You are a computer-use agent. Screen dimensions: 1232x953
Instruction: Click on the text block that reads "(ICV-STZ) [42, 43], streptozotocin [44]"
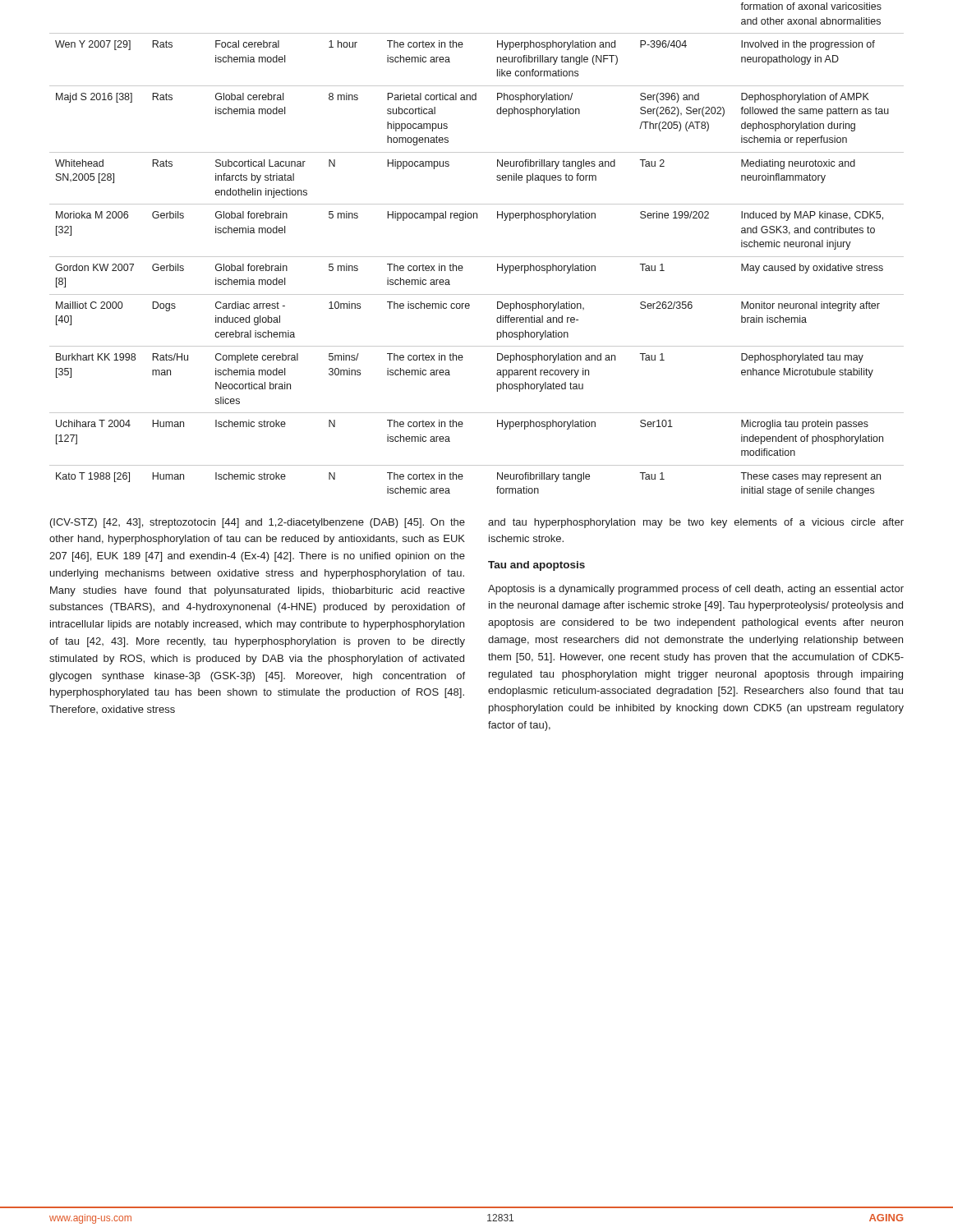pyautogui.click(x=257, y=615)
